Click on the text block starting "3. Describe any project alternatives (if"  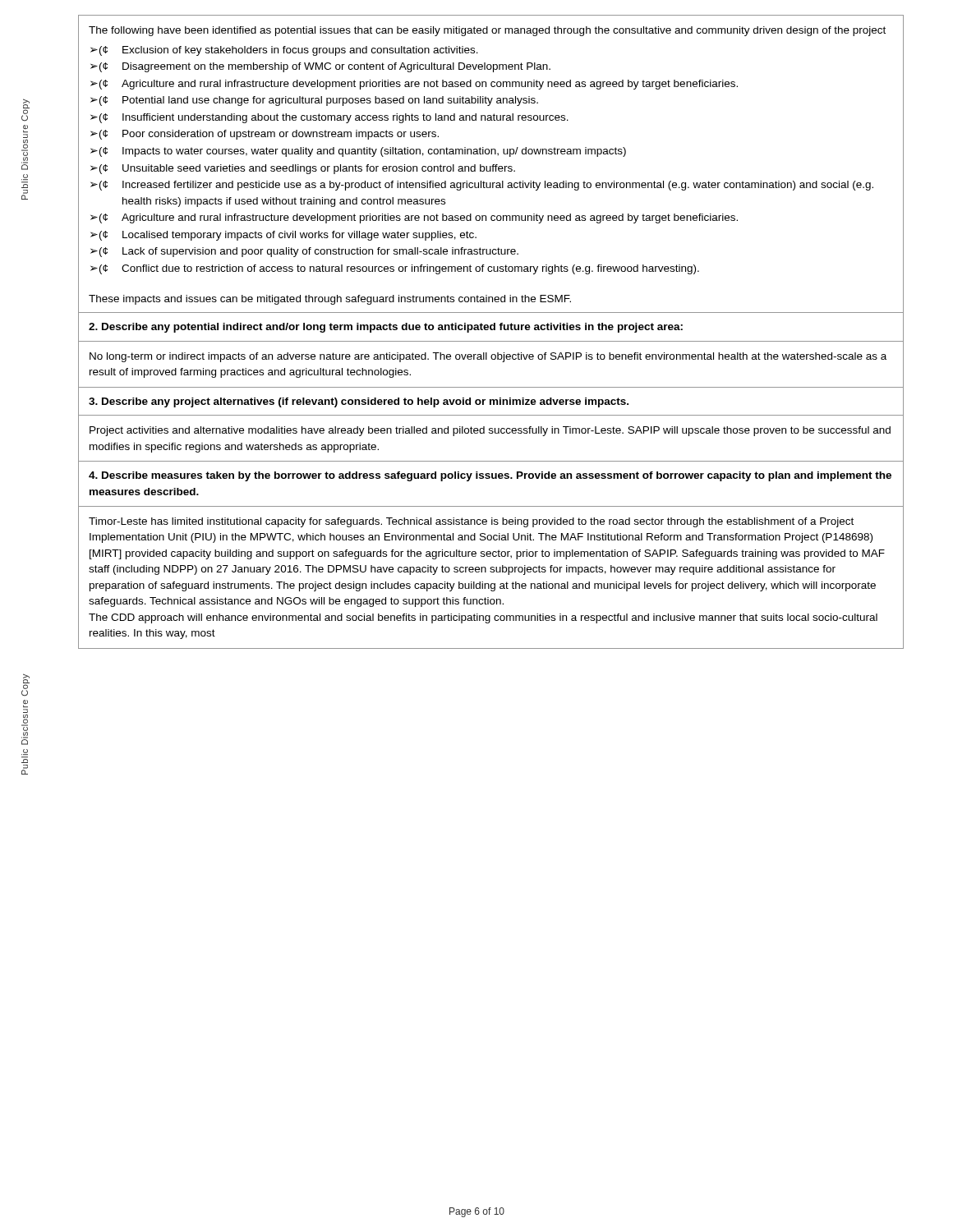click(359, 401)
